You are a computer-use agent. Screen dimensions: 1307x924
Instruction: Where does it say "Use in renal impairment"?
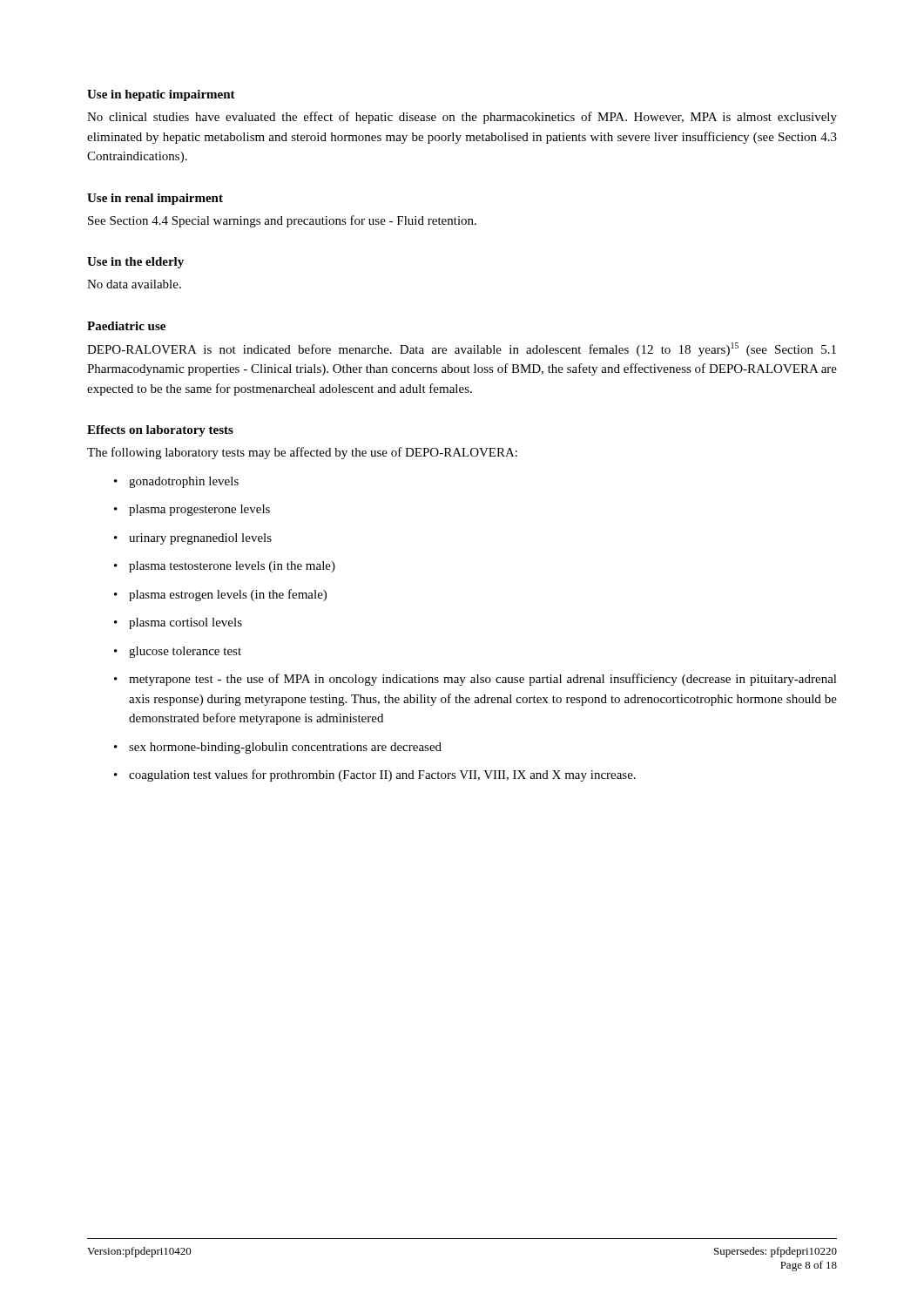pos(155,197)
